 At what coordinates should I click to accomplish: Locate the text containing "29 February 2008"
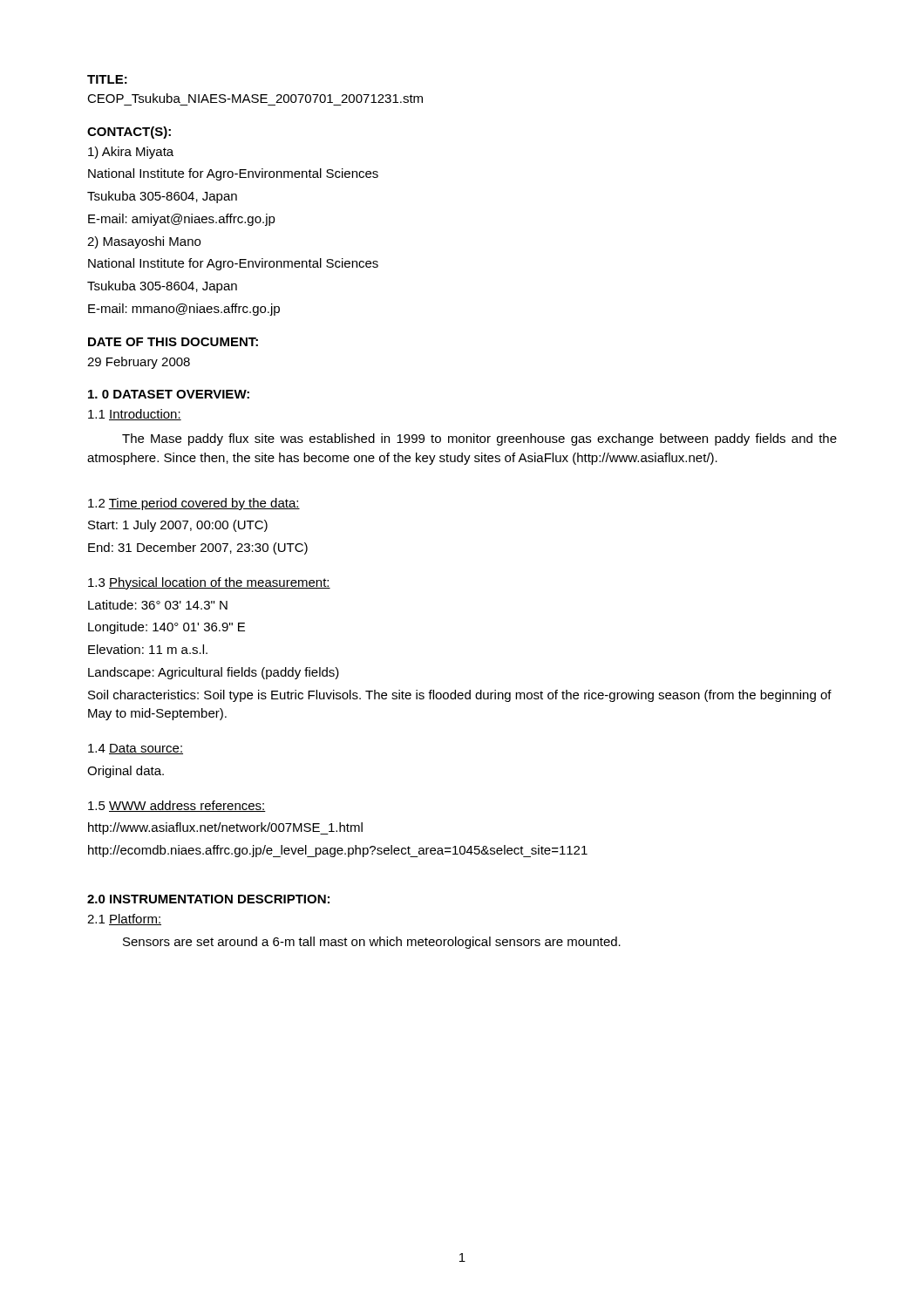click(139, 363)
